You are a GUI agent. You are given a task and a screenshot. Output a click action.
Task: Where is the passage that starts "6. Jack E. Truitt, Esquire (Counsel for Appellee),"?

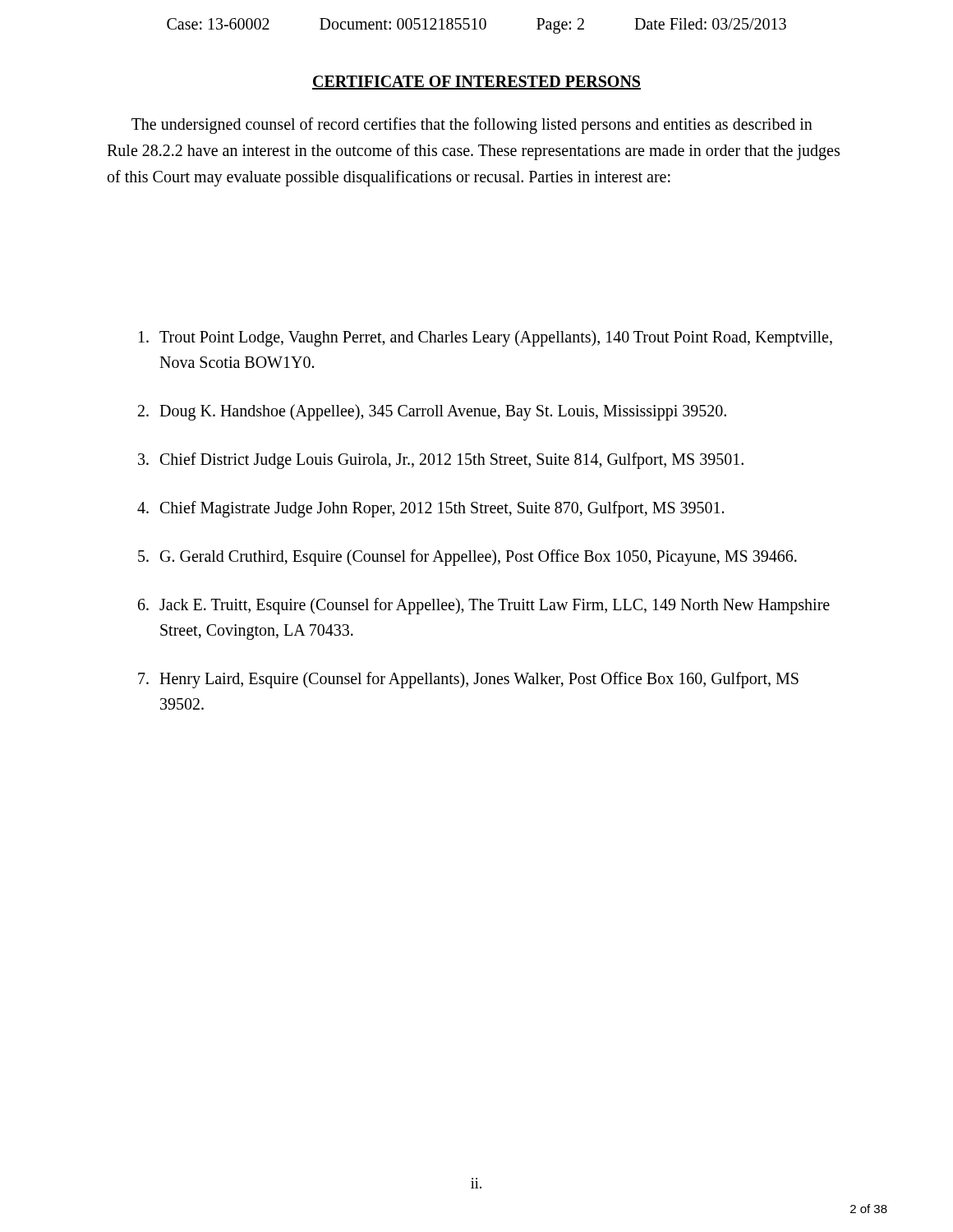(476, 618)
